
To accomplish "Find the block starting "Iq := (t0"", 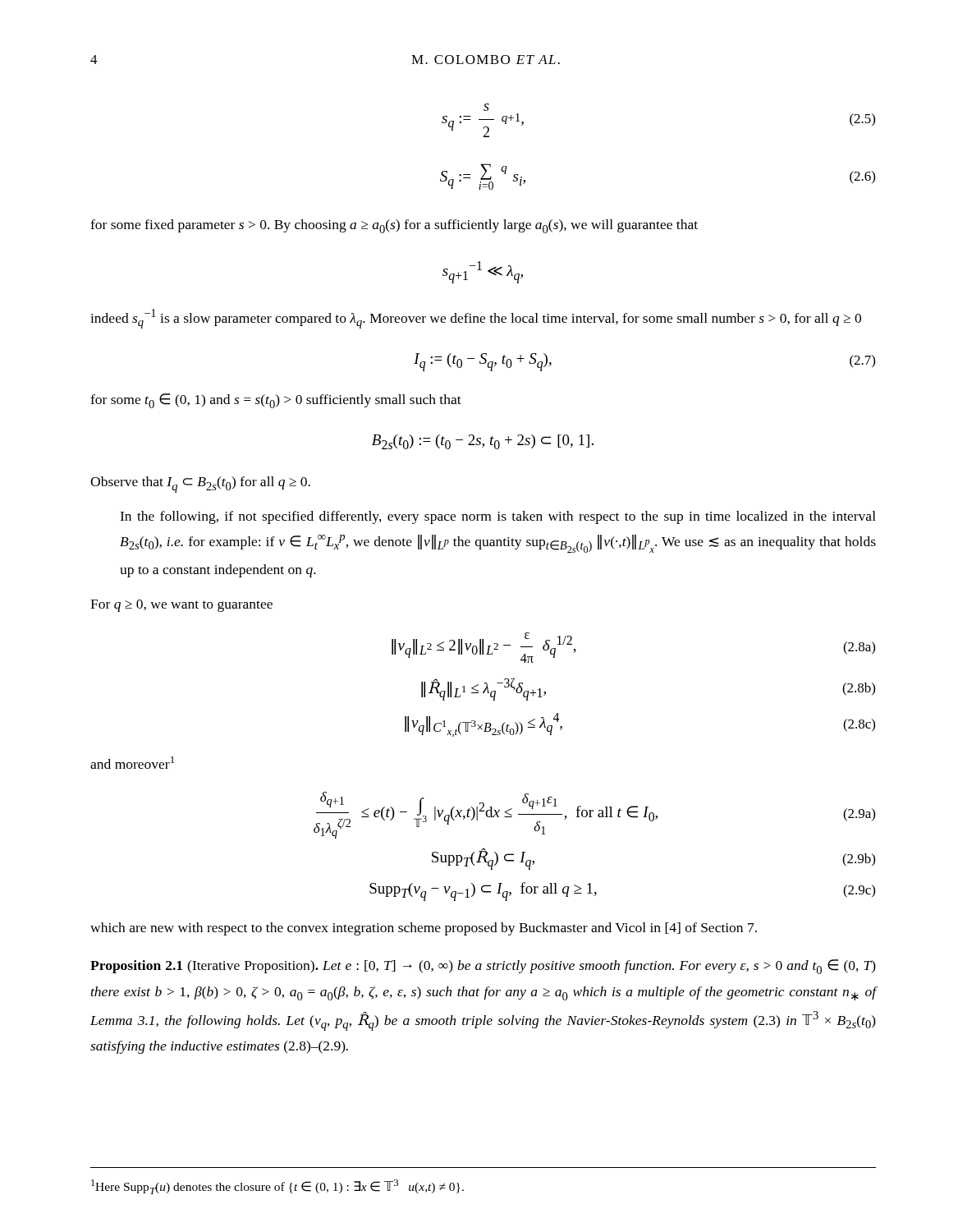I will 484,363.
